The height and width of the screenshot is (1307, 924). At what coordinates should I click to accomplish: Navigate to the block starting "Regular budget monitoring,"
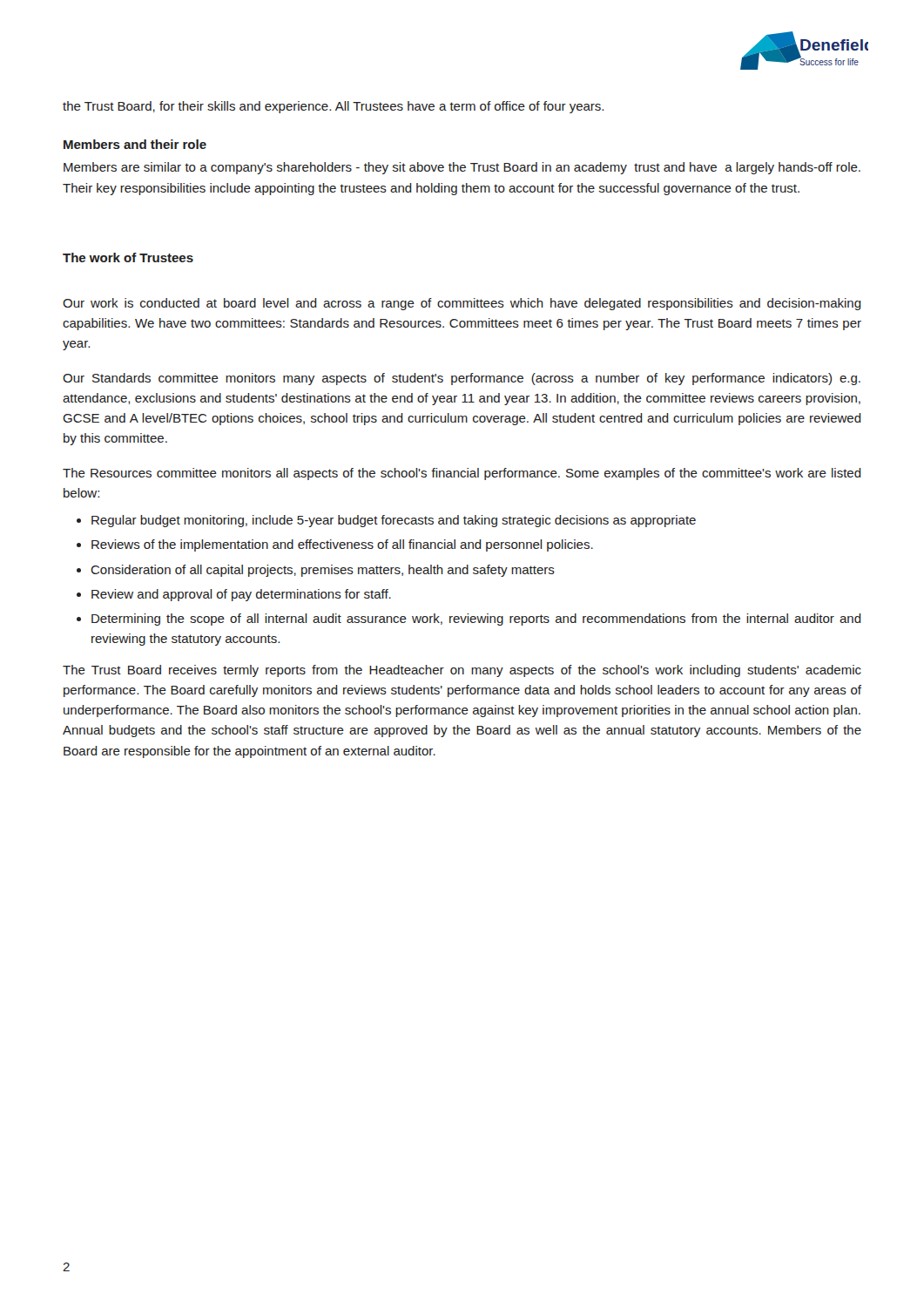click(393, 520)
